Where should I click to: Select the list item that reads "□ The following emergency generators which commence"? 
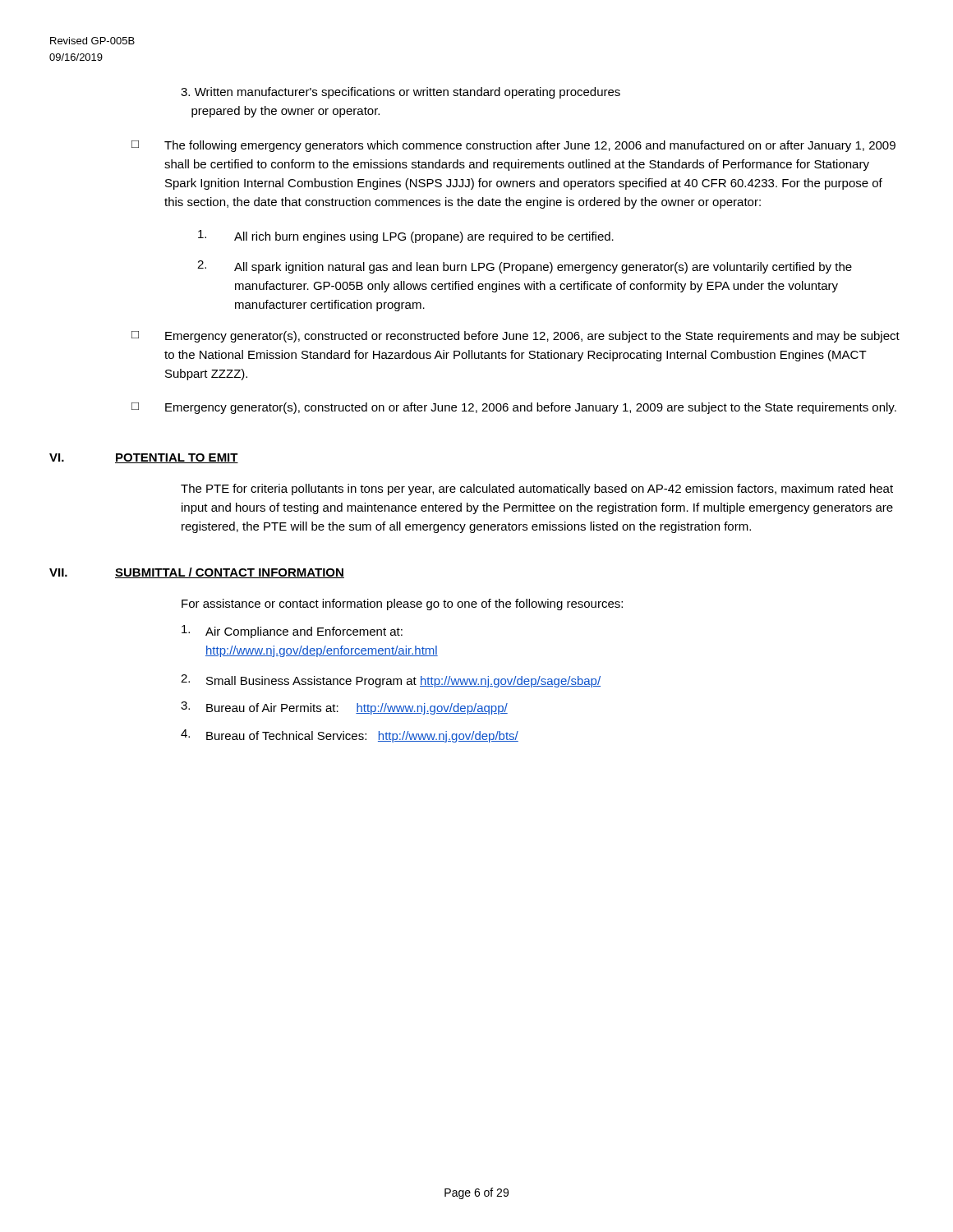point(518,173)
